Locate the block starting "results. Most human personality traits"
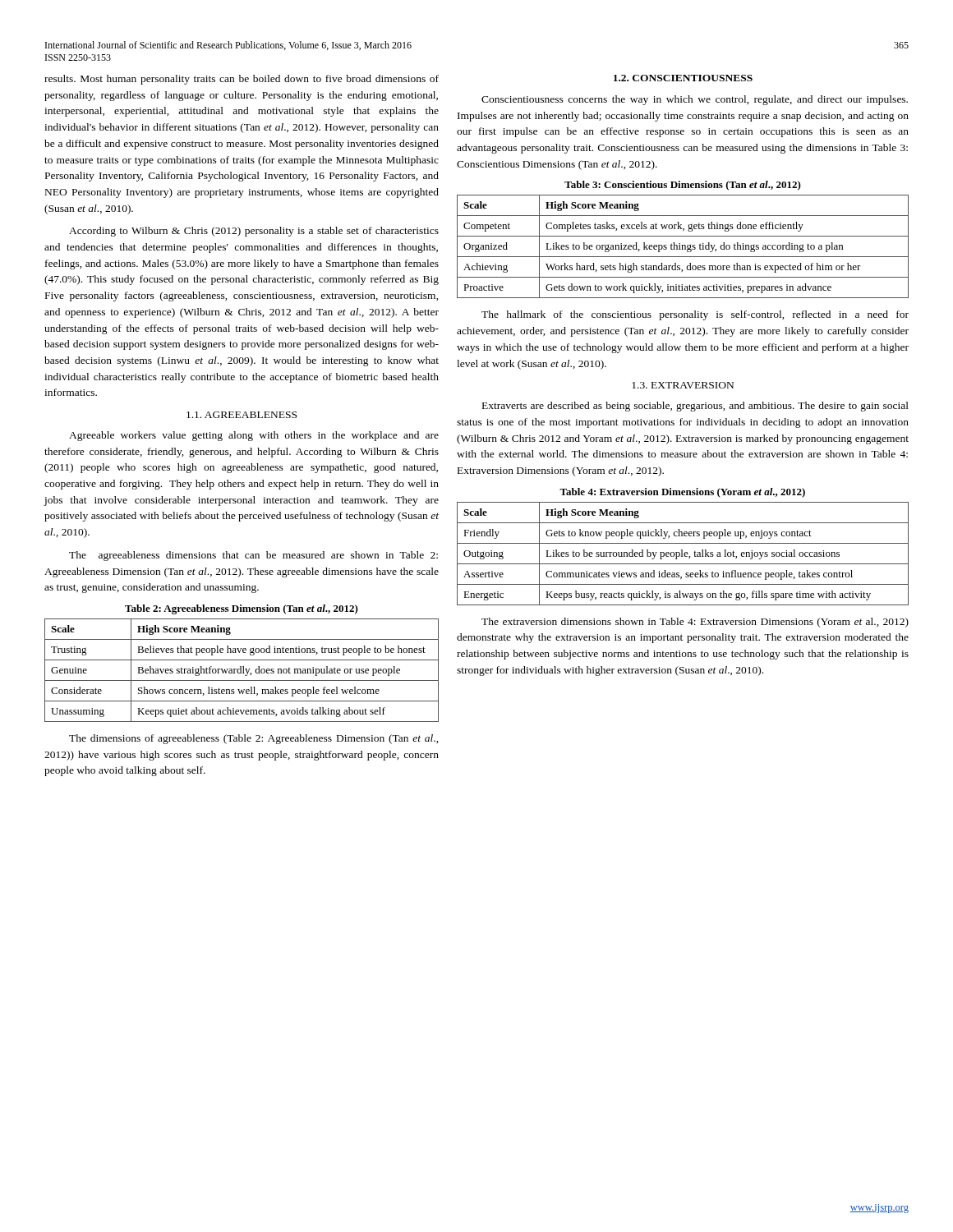The image size is (953, 1232). coord(242,143)
